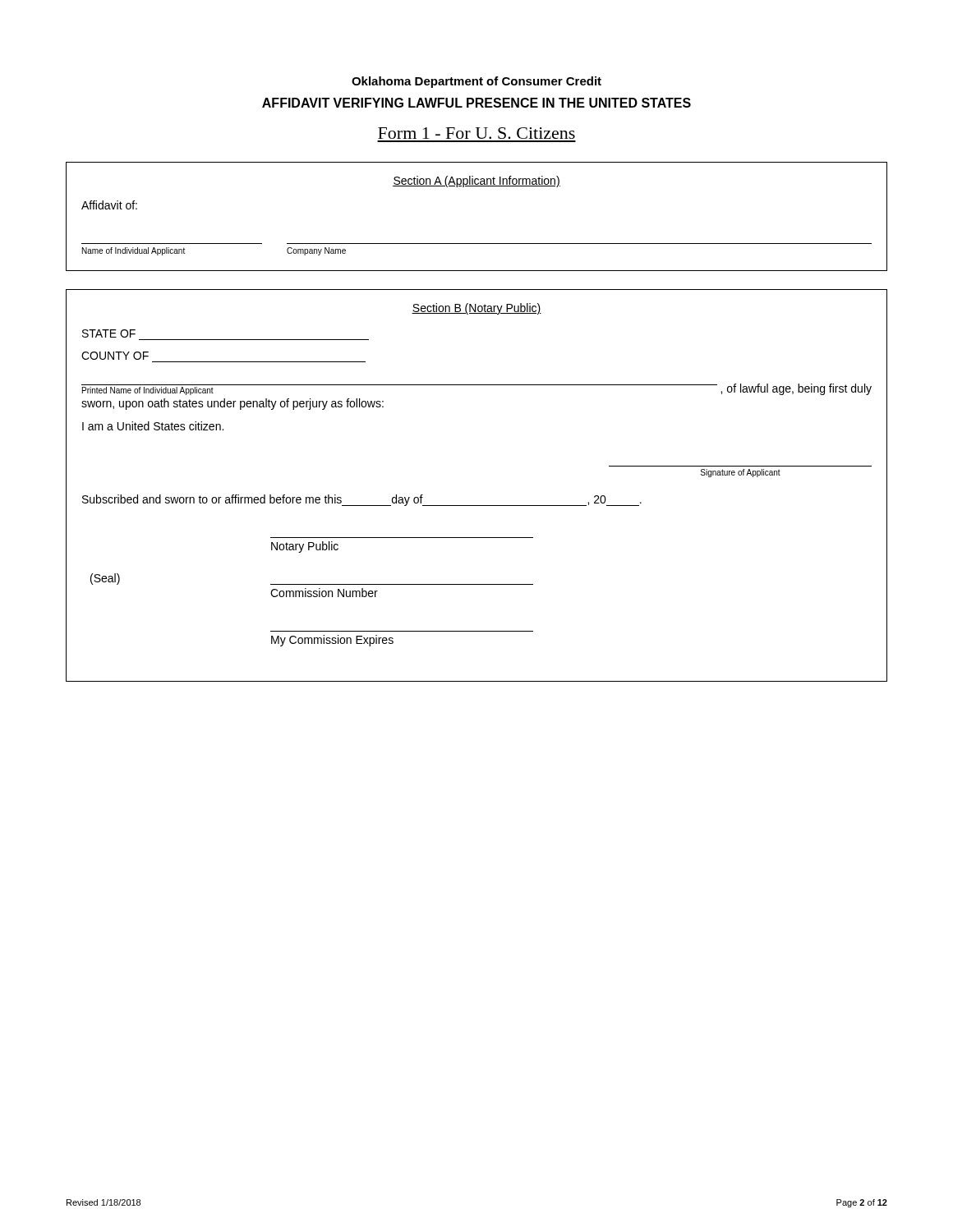
Task: Navigate to the block starting "I am a United States citizen."
Action: [x=153, y=426]
